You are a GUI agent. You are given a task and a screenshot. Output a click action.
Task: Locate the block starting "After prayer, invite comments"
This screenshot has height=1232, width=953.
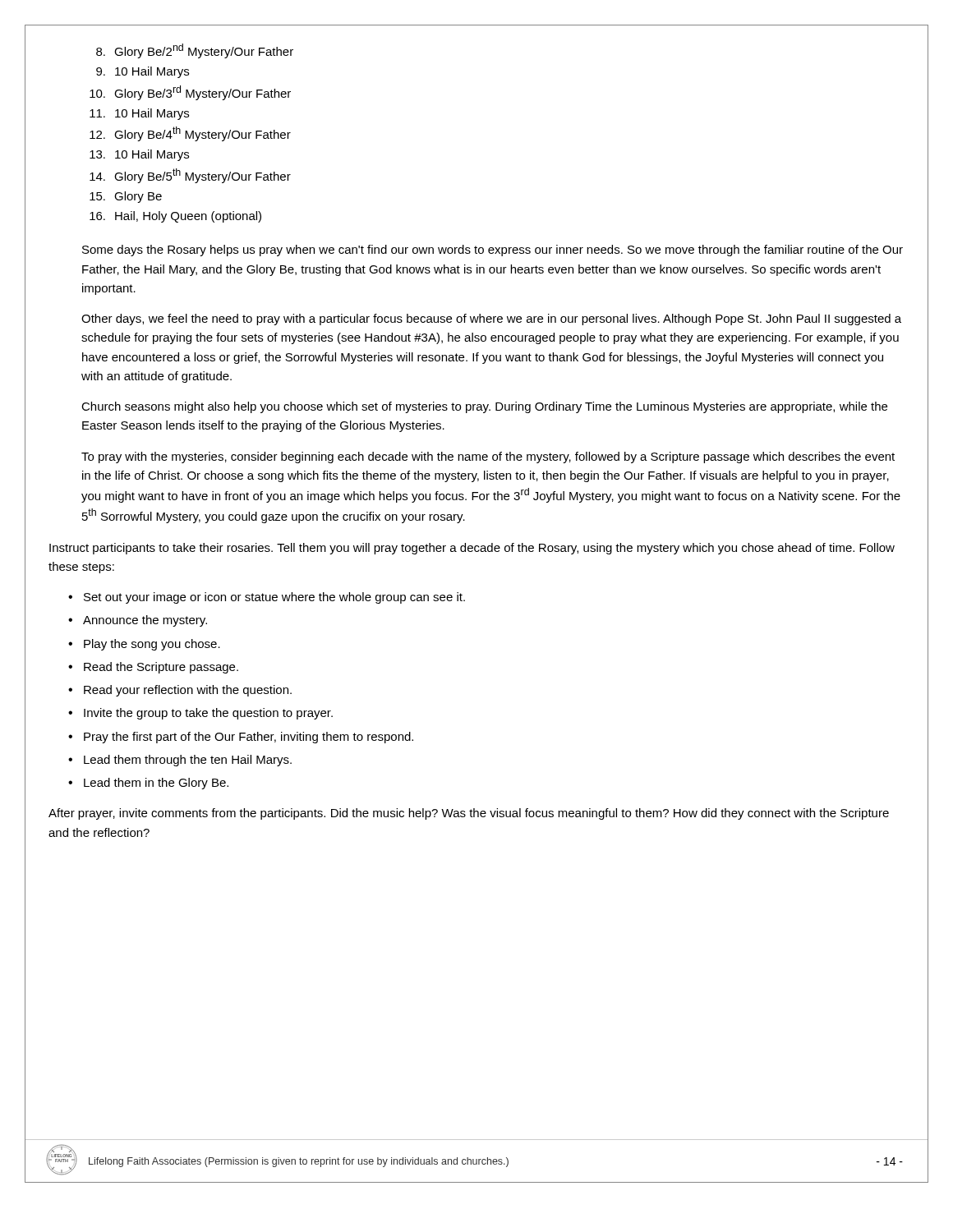[x=469, y=822]
